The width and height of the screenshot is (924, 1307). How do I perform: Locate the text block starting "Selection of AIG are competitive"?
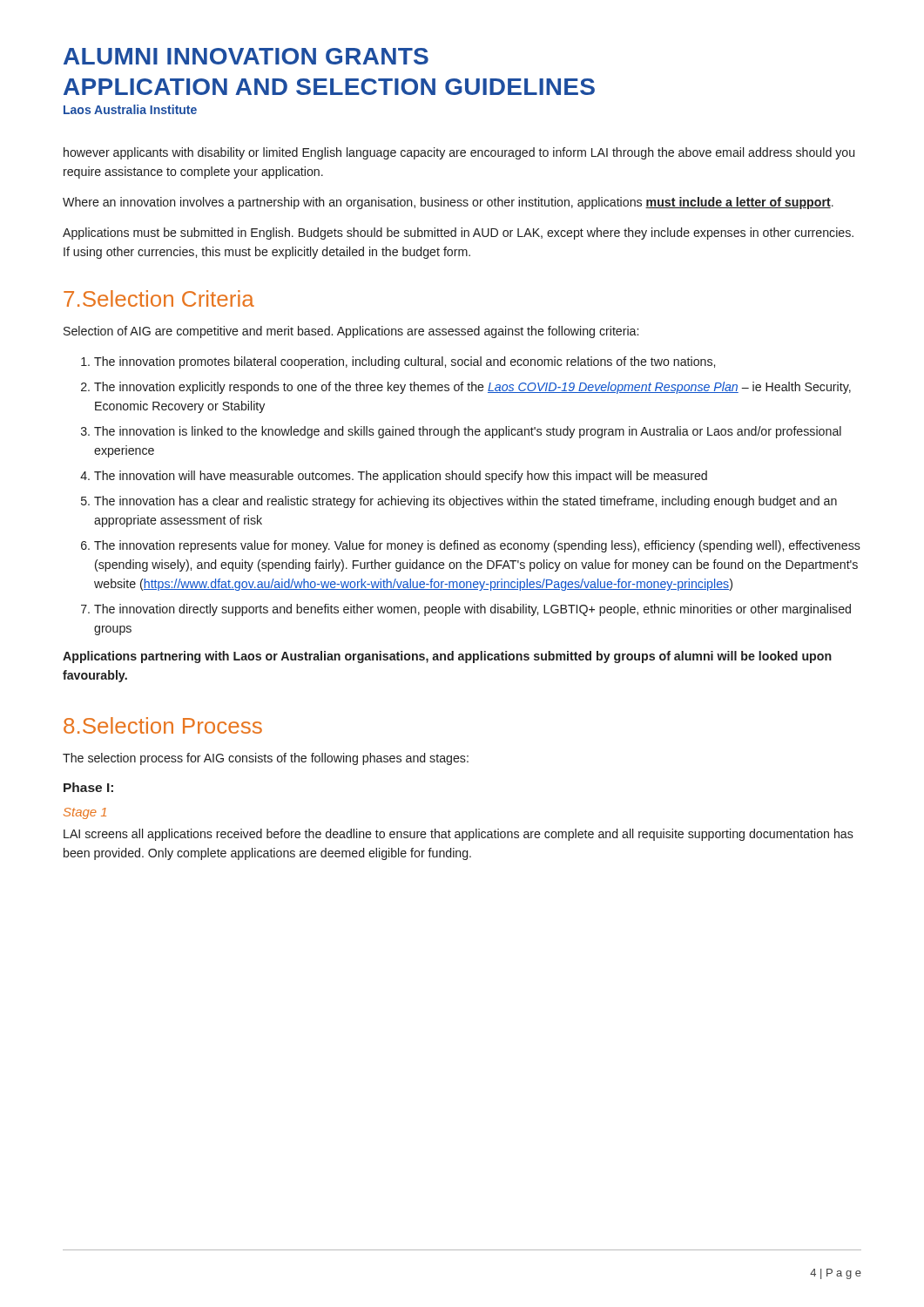click(x=351, y=331)
